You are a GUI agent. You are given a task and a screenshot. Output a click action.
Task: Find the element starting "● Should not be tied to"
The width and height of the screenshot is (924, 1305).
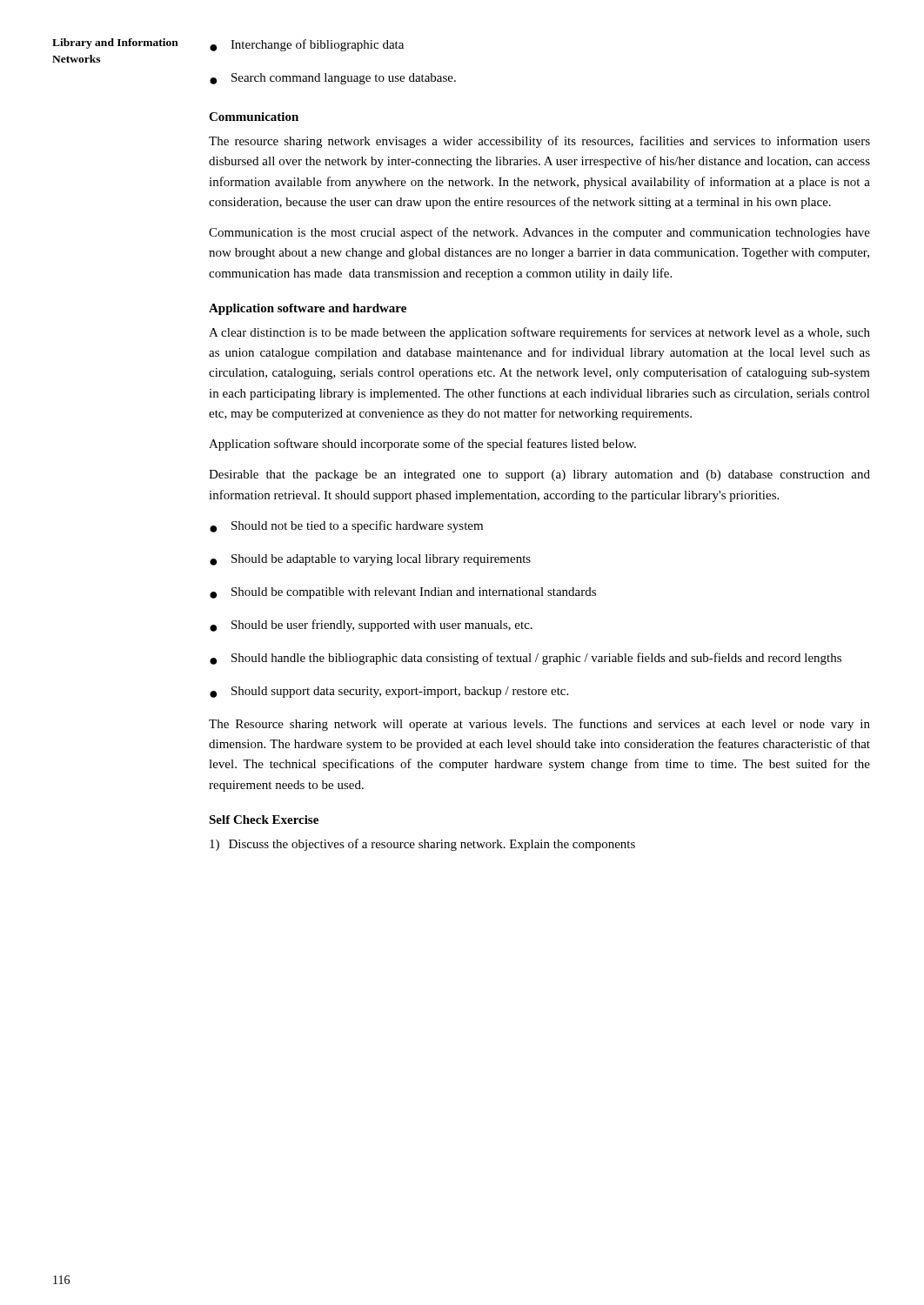point(346,528)
